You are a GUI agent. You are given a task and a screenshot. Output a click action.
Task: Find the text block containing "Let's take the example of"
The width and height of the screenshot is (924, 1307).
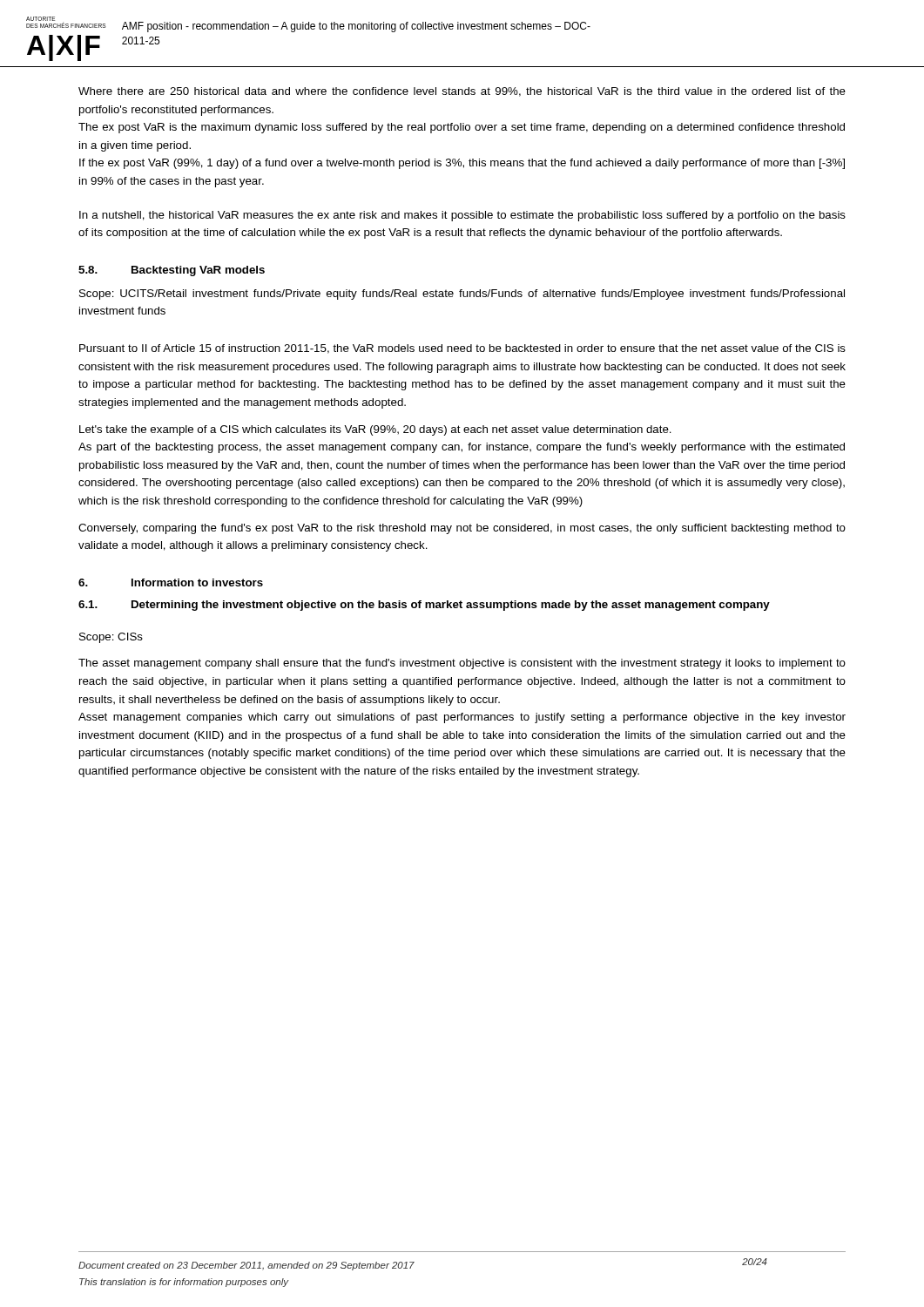(x=462, y=465)
